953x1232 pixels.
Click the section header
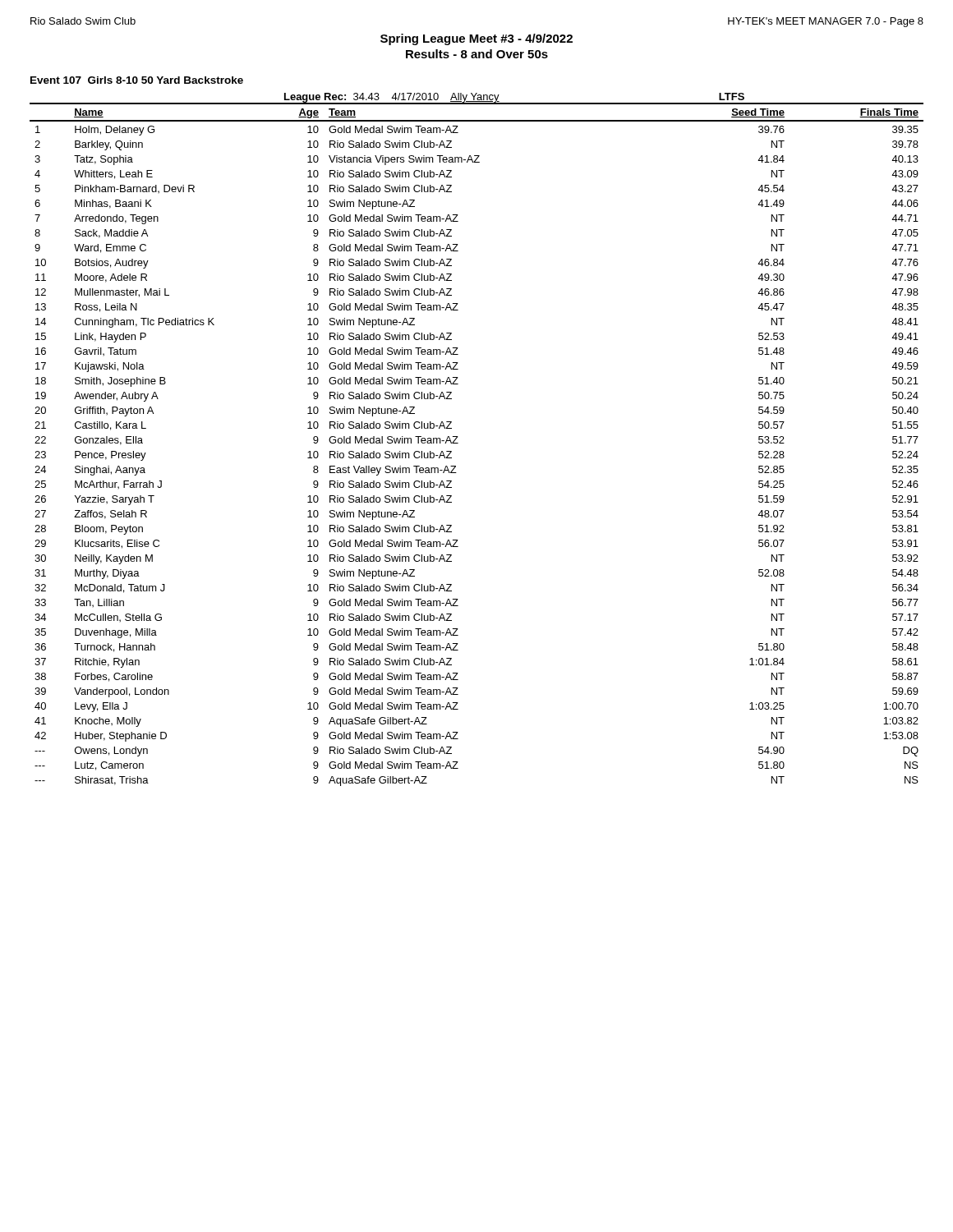[136, 80]
